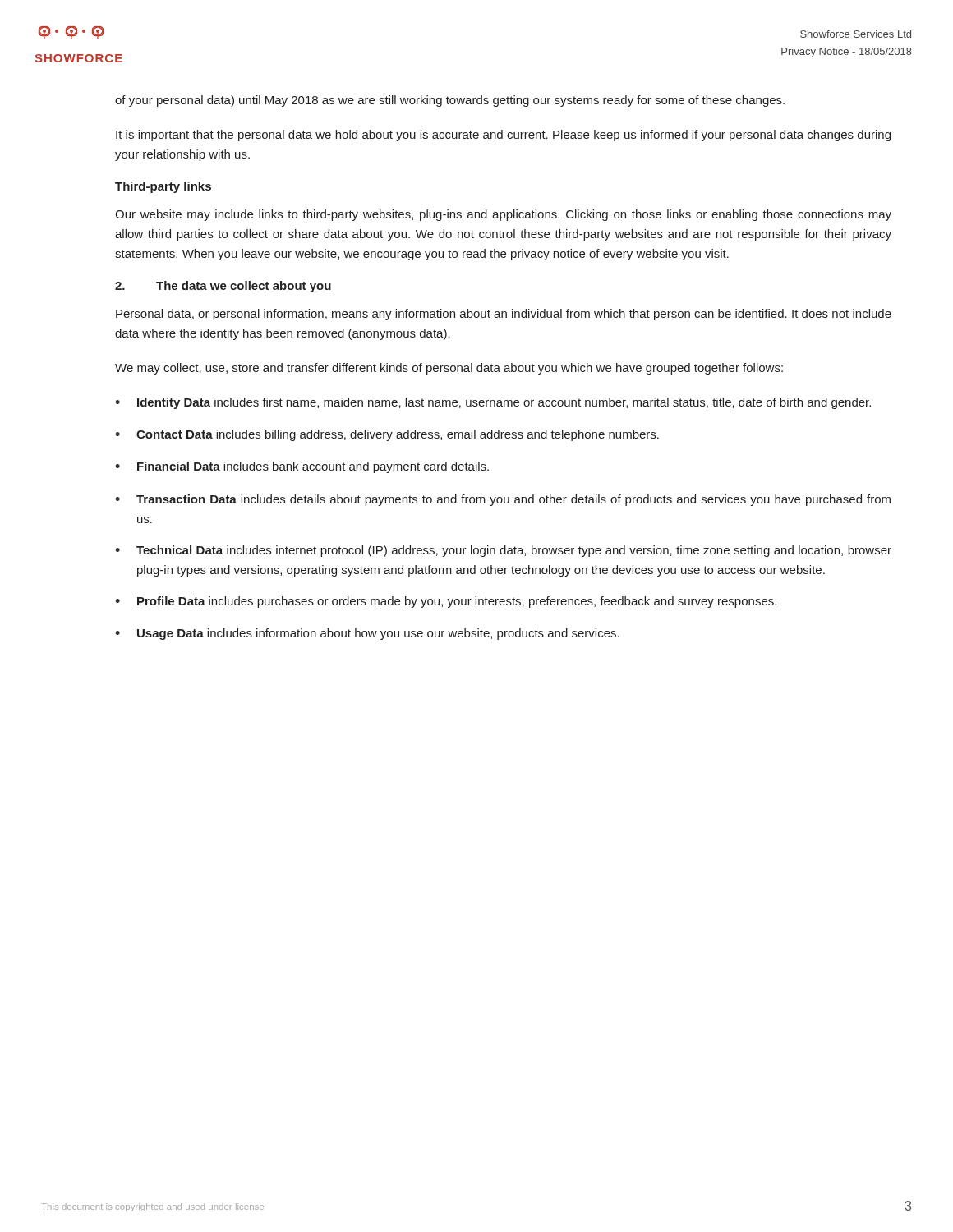
Task: Click the passage that begins "• Identity Data includes first"
Action: point(503,403)
